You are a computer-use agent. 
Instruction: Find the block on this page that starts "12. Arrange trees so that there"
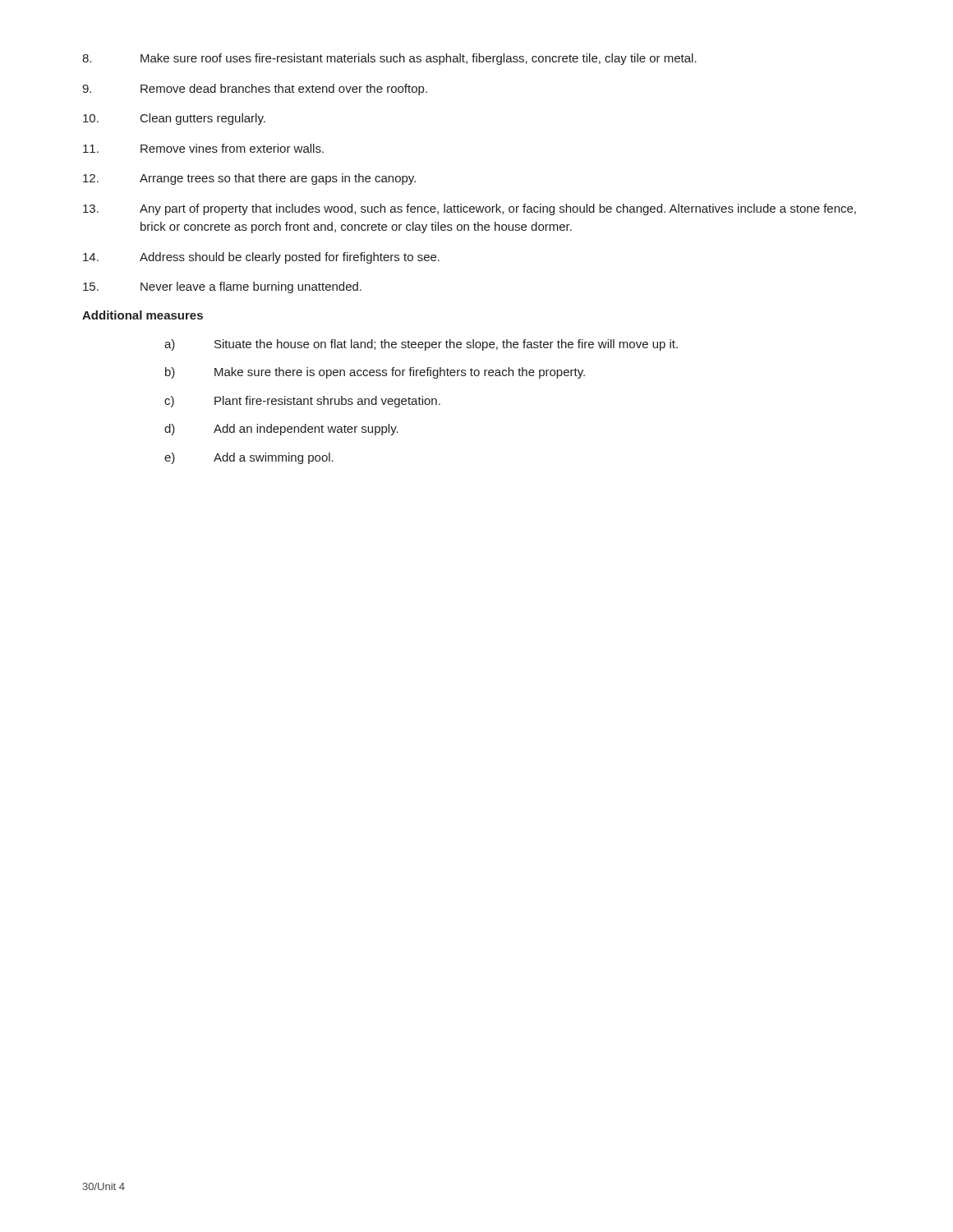point(249,179)
